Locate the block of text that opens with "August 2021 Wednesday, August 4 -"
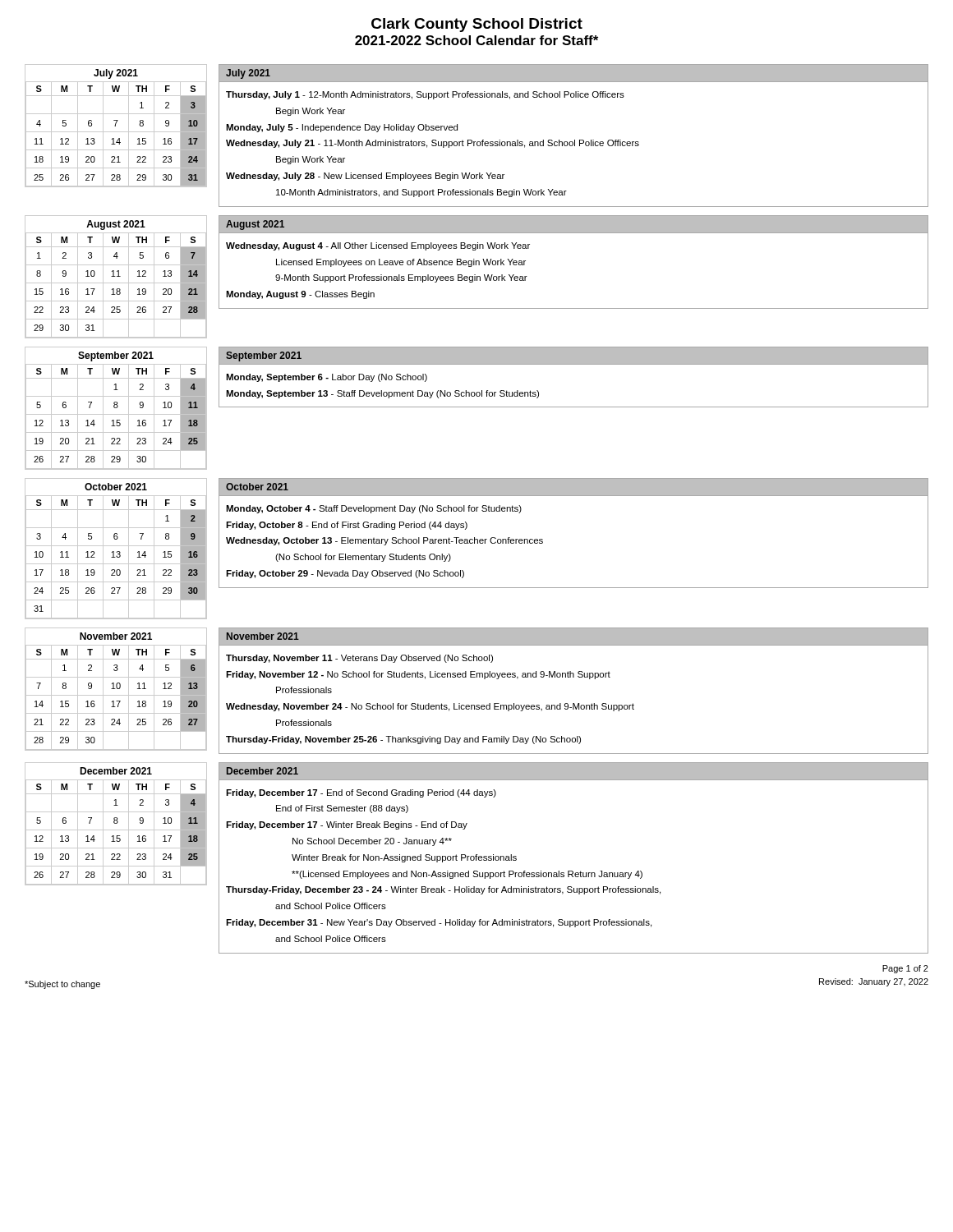This screenshot has width=953, height=1232. click(x=573, y=262)
